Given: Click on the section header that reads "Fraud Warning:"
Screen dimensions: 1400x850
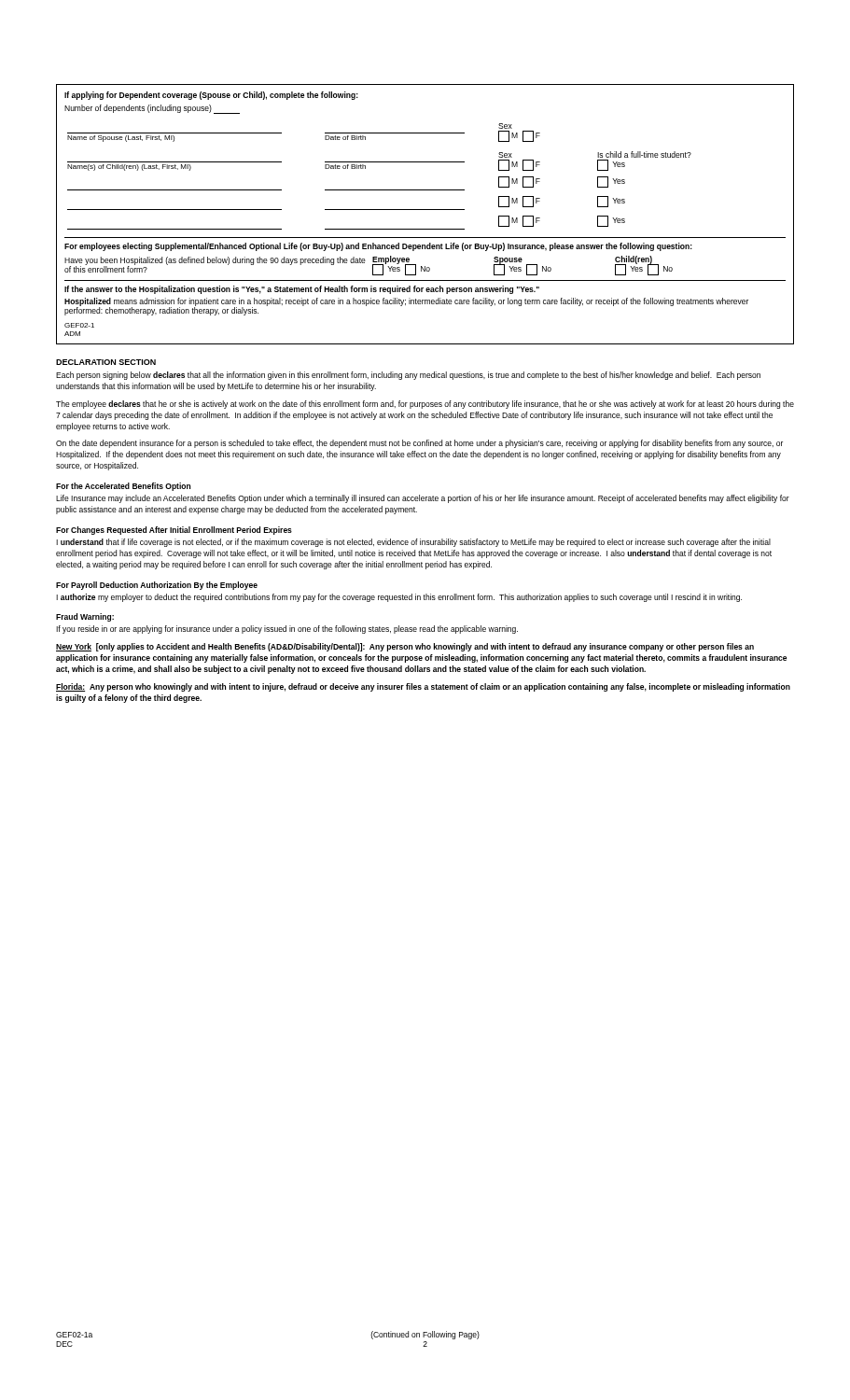Looking at the screenshot, I should click(85, 617).
